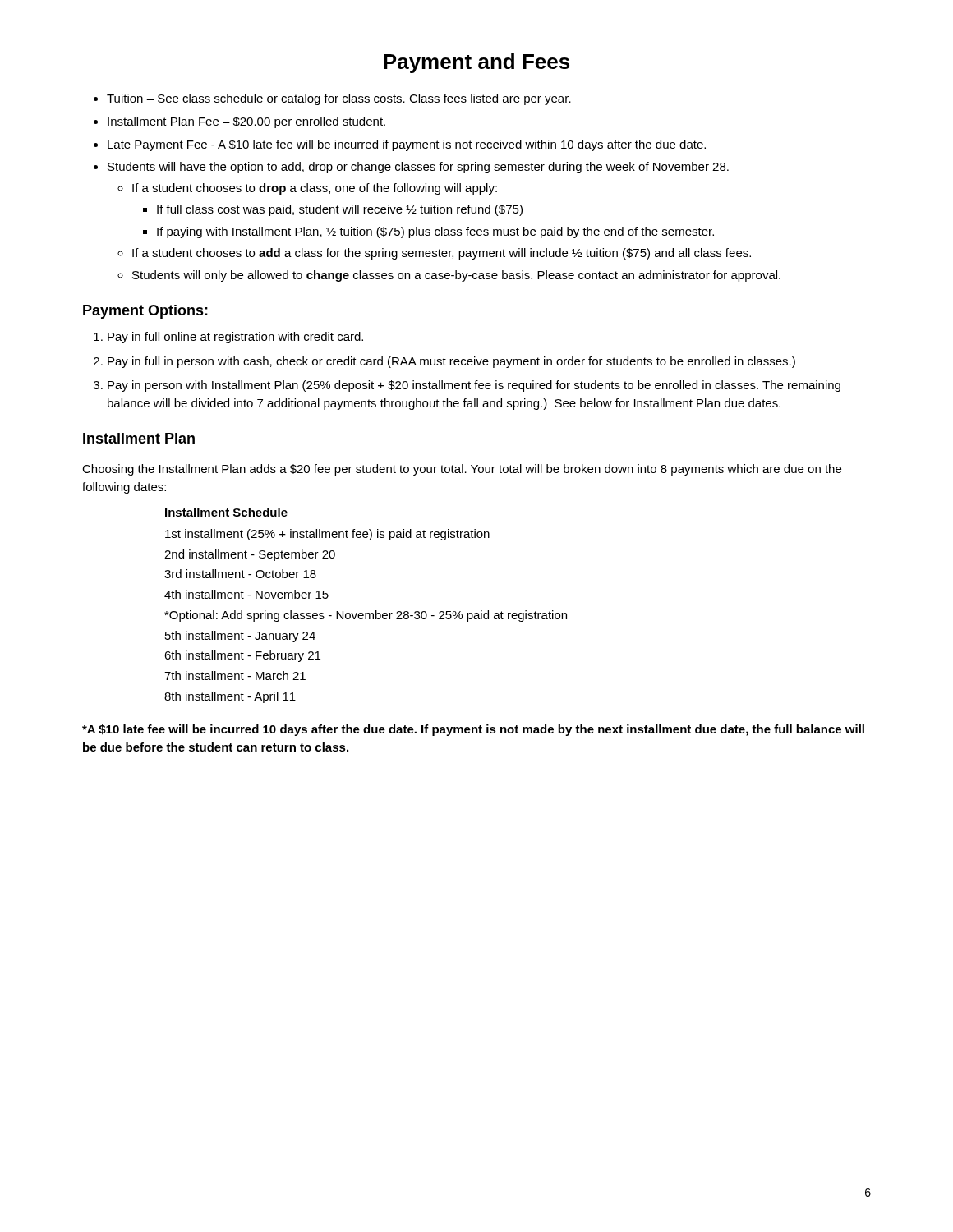Point to the text block starting "Pay in full in person with cash, check"
The width and height of the screenshot is (953, 1232).
451,361
